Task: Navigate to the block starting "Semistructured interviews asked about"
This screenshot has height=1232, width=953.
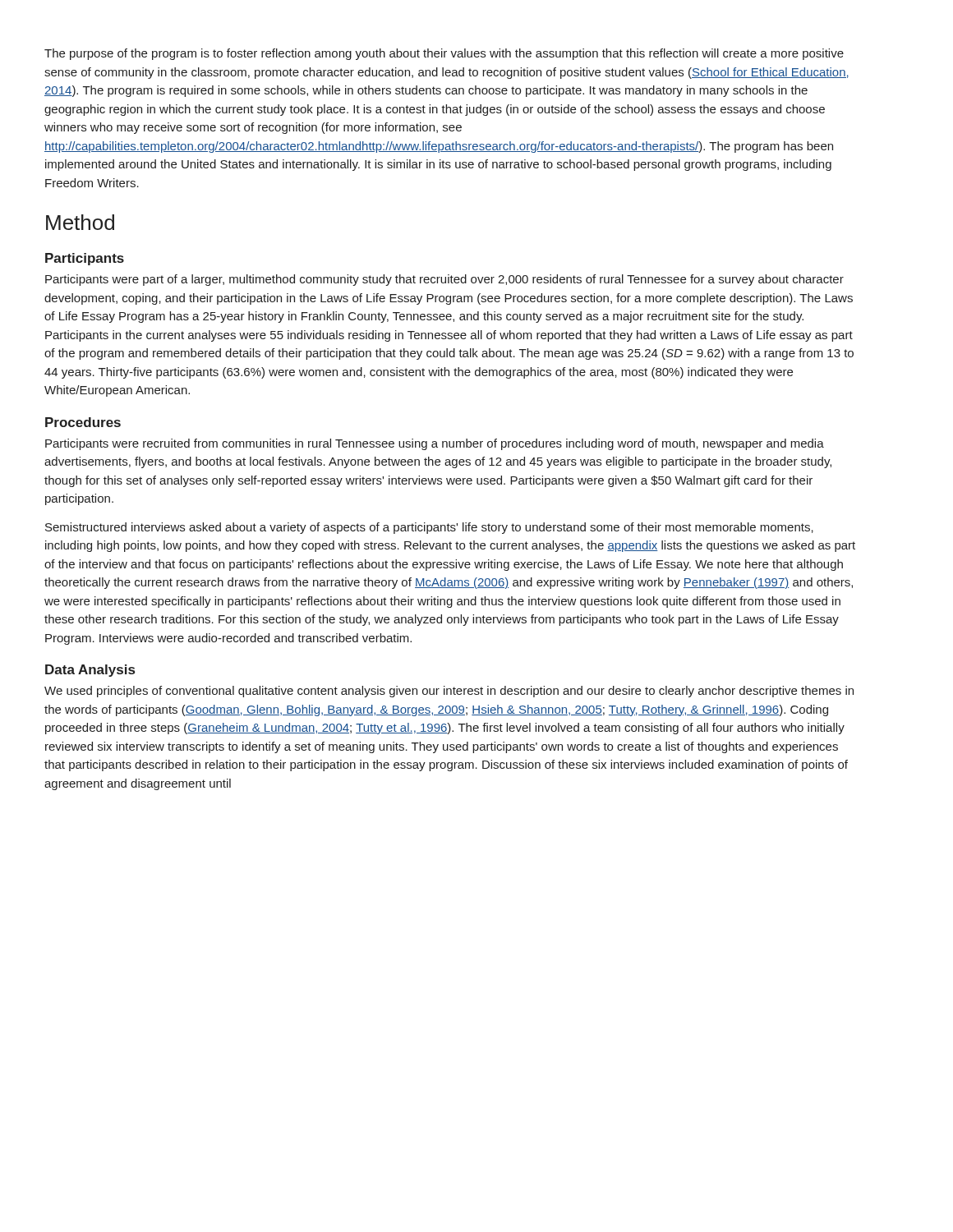Action: 452,582
